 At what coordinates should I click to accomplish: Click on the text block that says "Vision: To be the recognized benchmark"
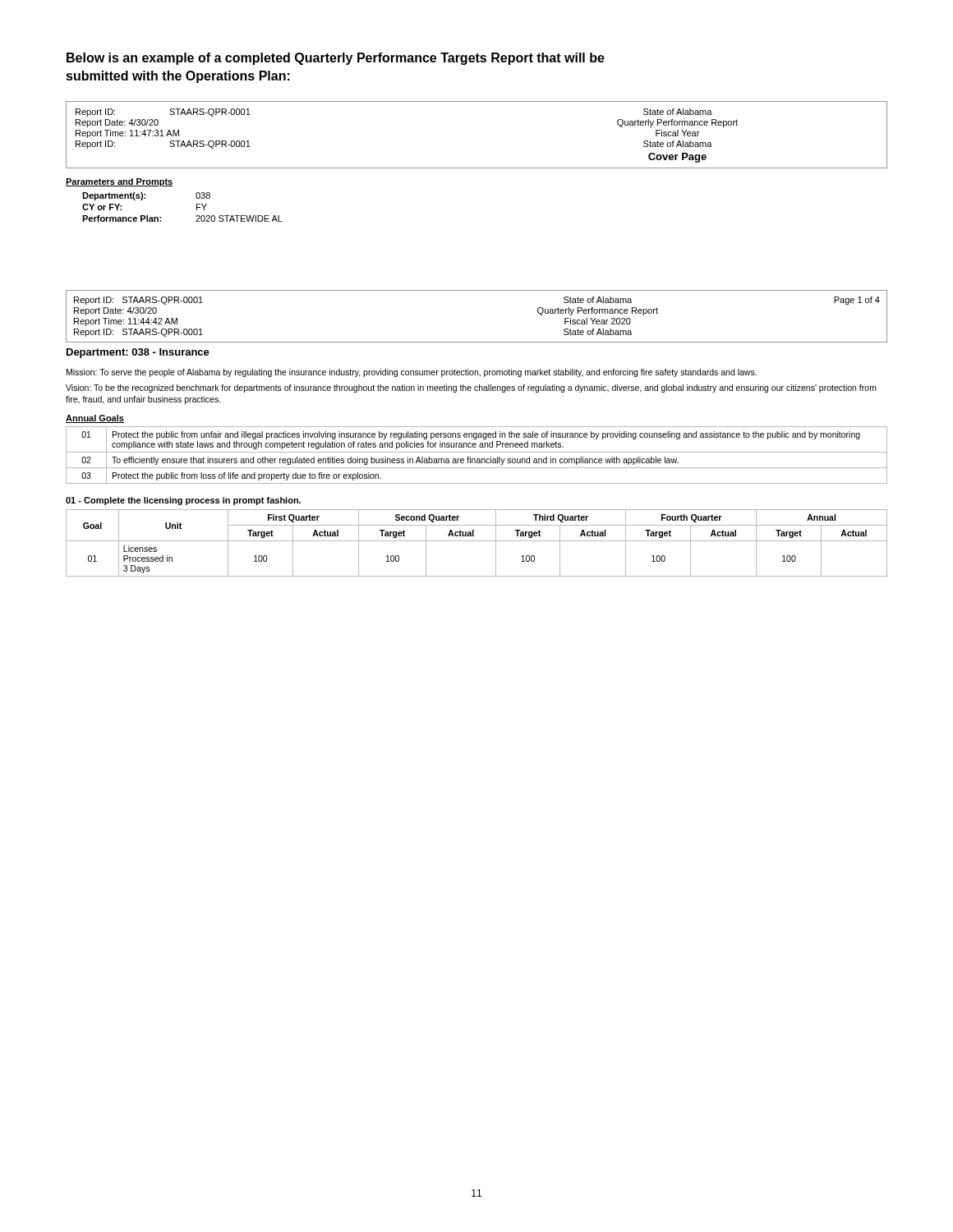[471, 393]
